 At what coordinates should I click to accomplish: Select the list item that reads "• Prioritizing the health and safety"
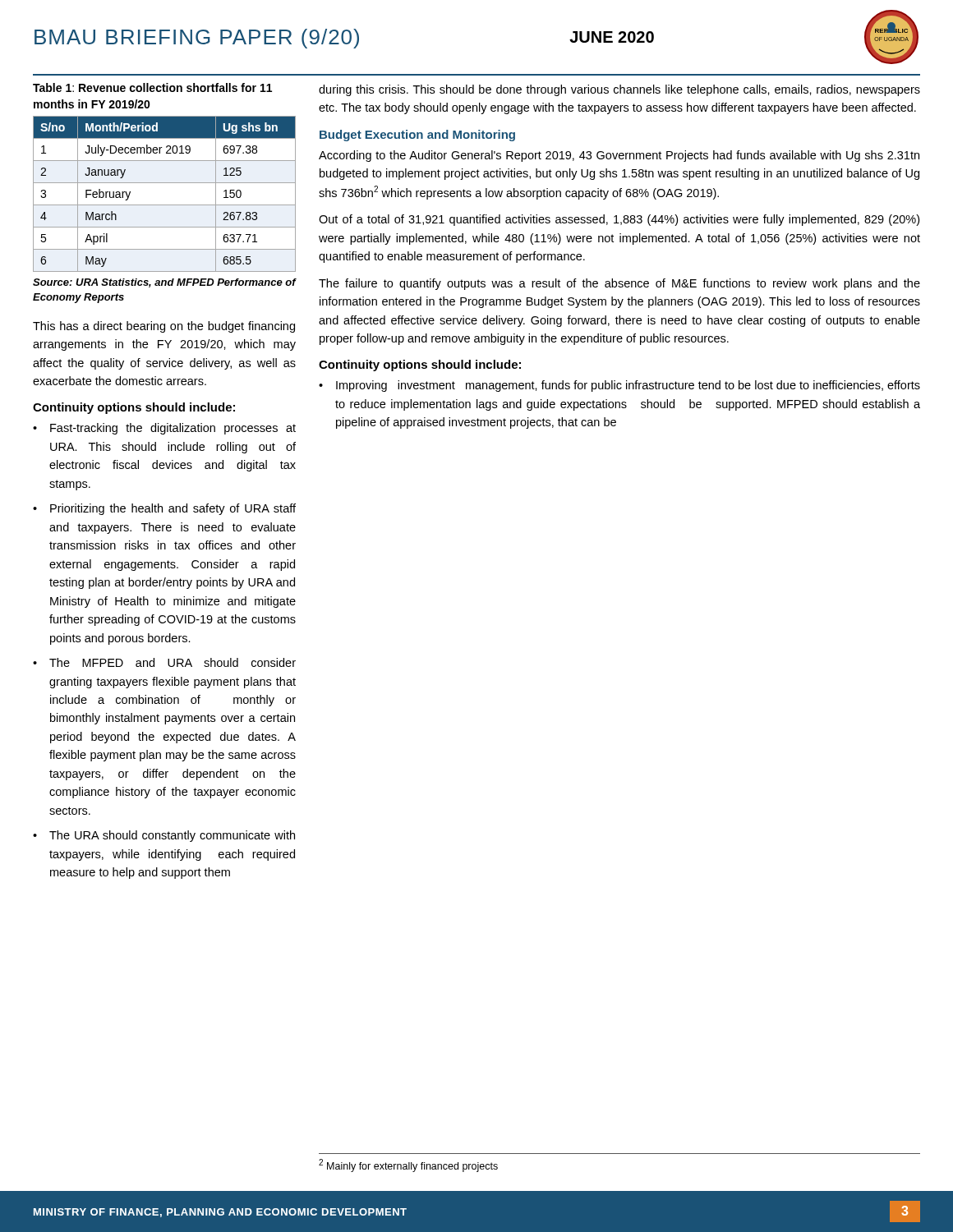[x=164, y=573]
